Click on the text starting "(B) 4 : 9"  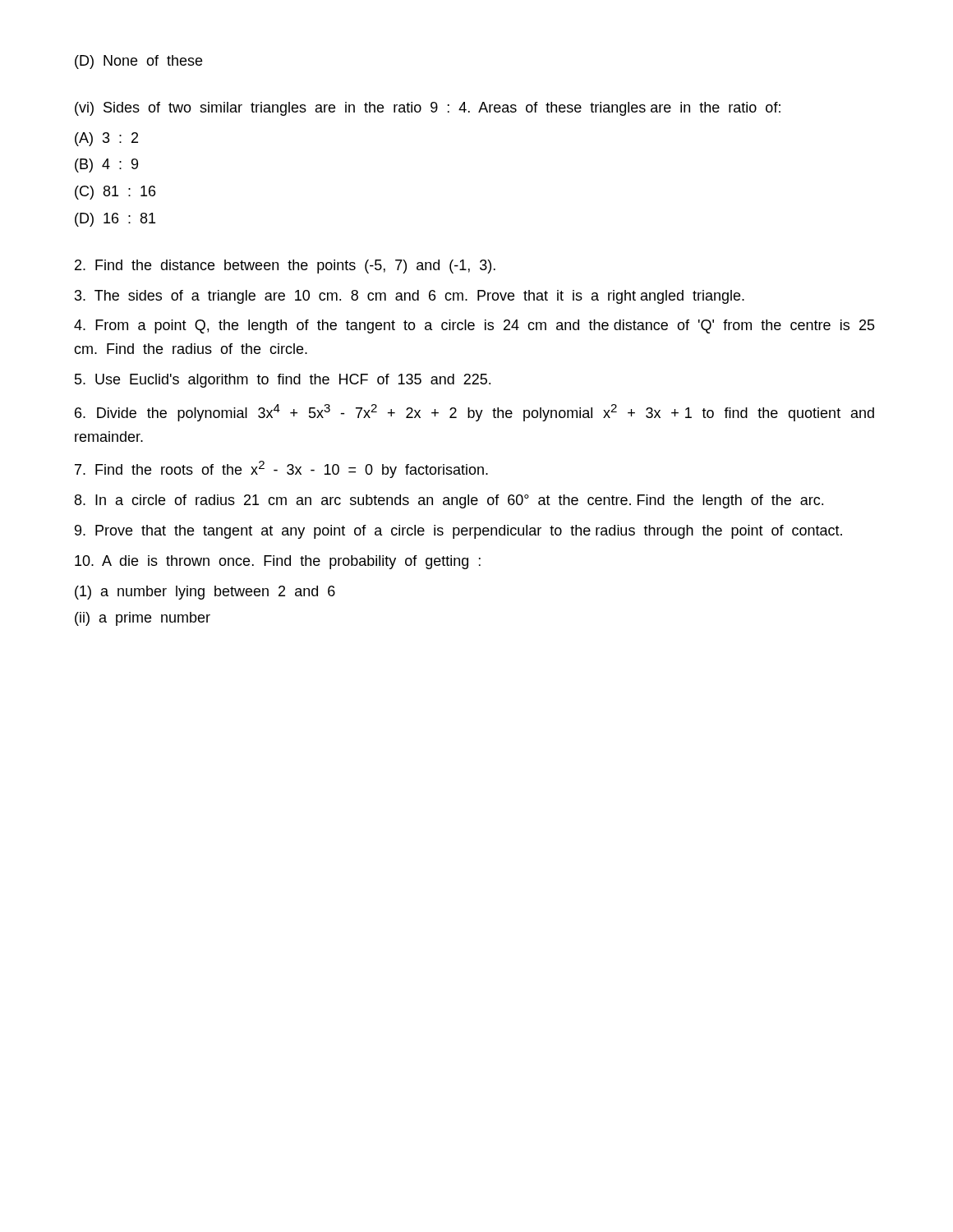(x=106, y=165)
